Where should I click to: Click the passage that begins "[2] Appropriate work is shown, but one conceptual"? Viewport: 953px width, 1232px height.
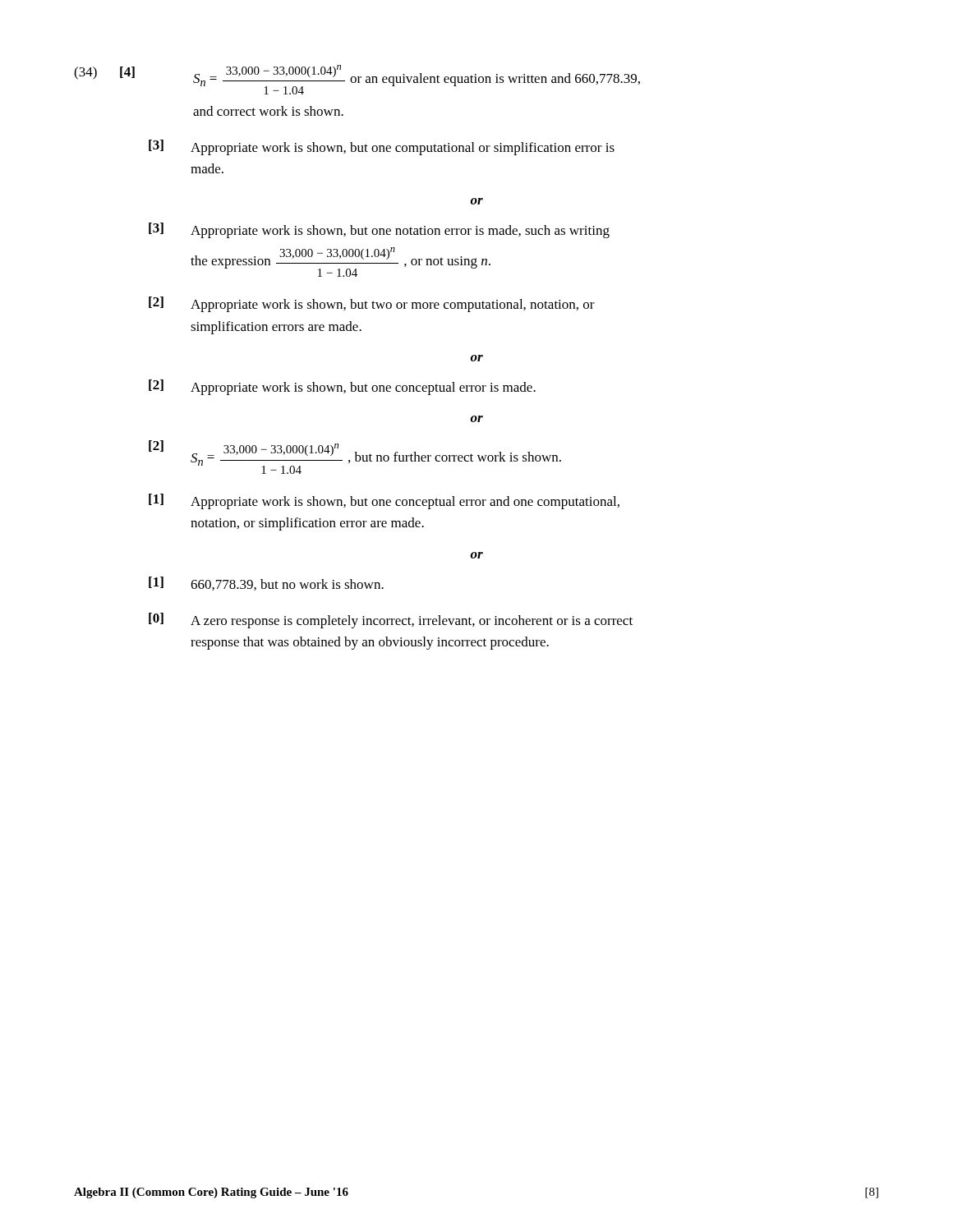(513, 388)
